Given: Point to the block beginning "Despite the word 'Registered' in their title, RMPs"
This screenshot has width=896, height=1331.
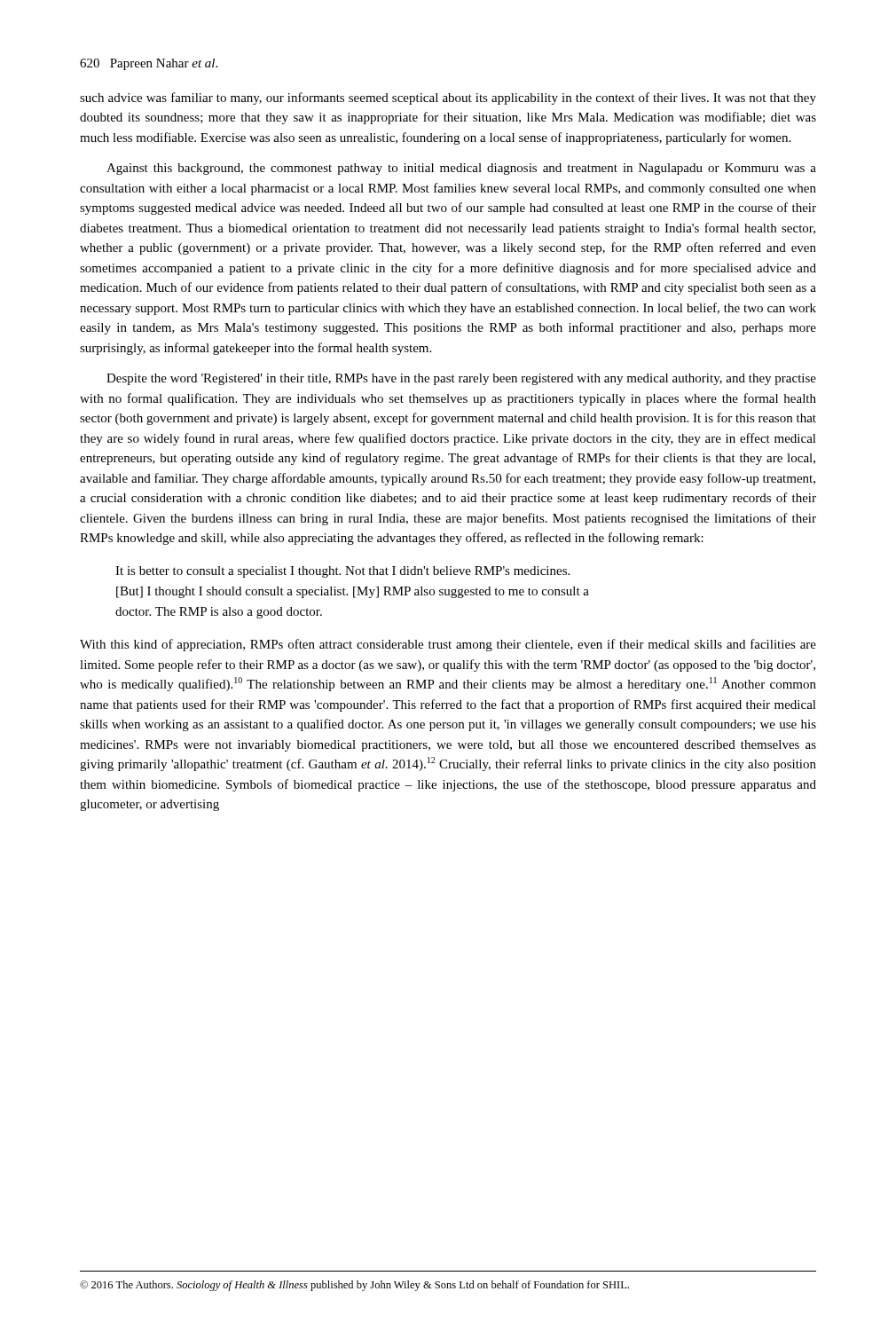Looking at the screenshot, I should point(448,458).
